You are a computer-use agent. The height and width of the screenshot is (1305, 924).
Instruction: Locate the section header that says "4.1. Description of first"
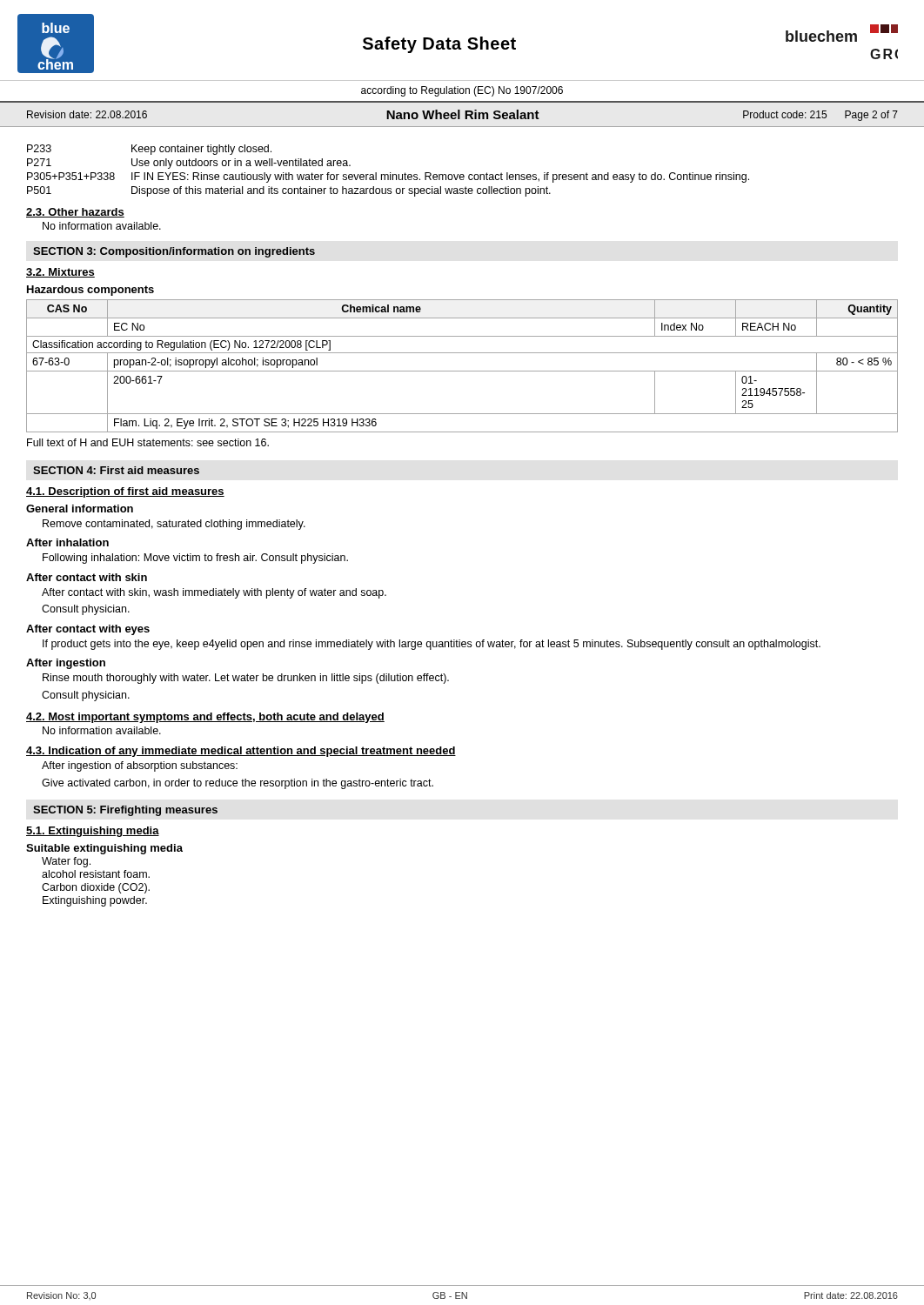click(125, 491)
